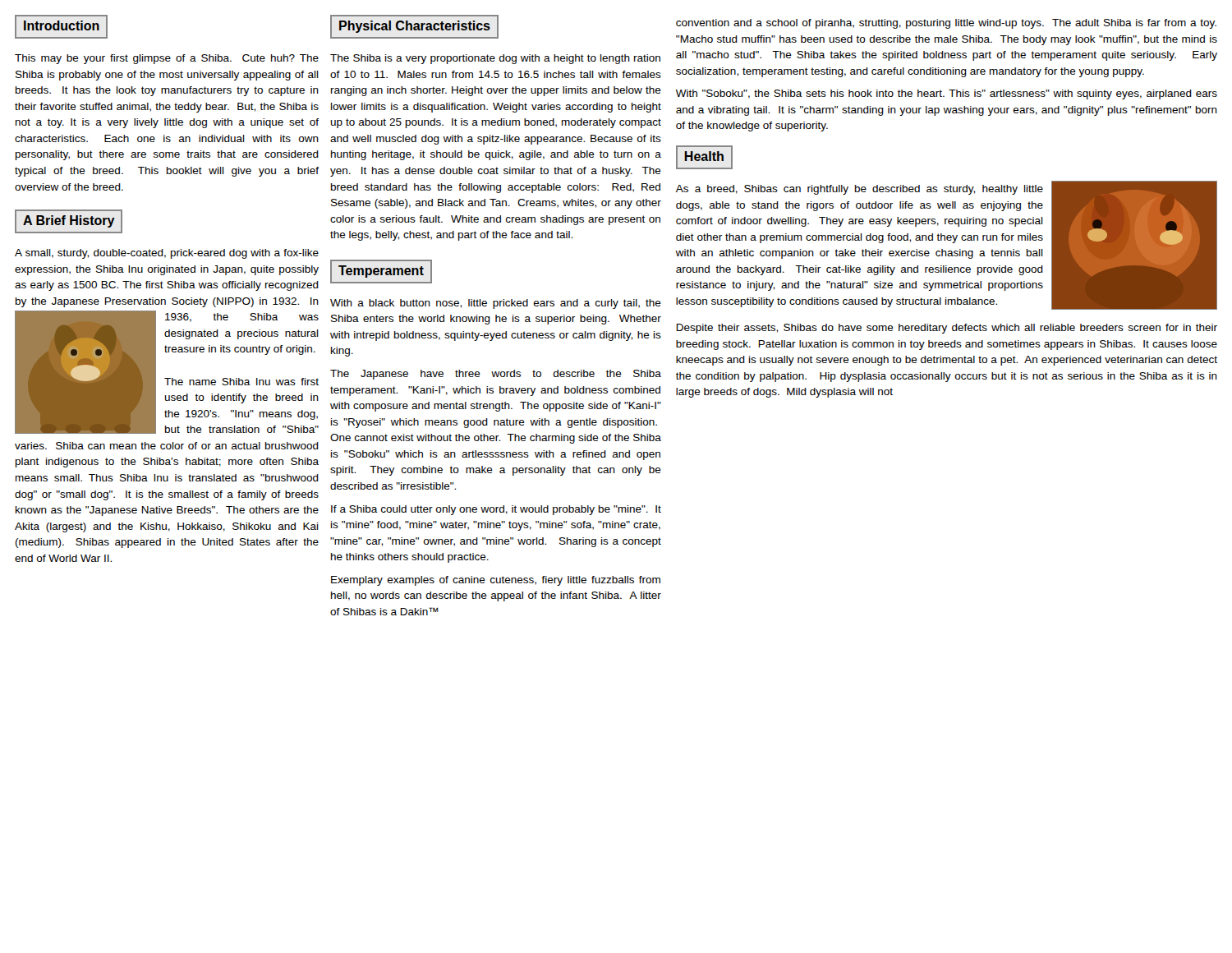Image resolution: width=1232 pixels, height=953 pixels.
Task: Where is the passage that starts "Exemplary examples of"?
Action: tap(496, 595)
